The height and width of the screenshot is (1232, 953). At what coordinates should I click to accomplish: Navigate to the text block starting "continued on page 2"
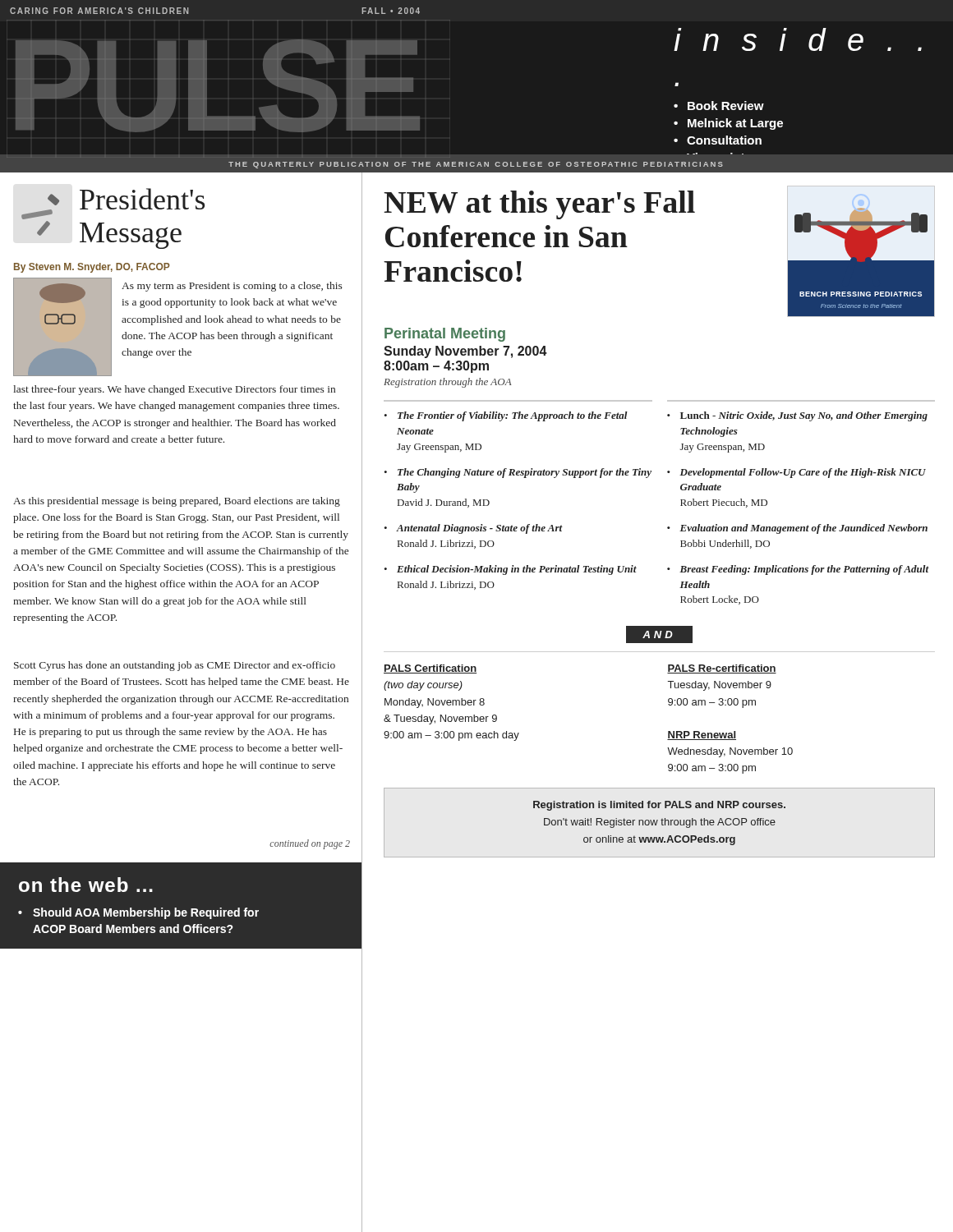pyautogui.click(x=310, y=843)
